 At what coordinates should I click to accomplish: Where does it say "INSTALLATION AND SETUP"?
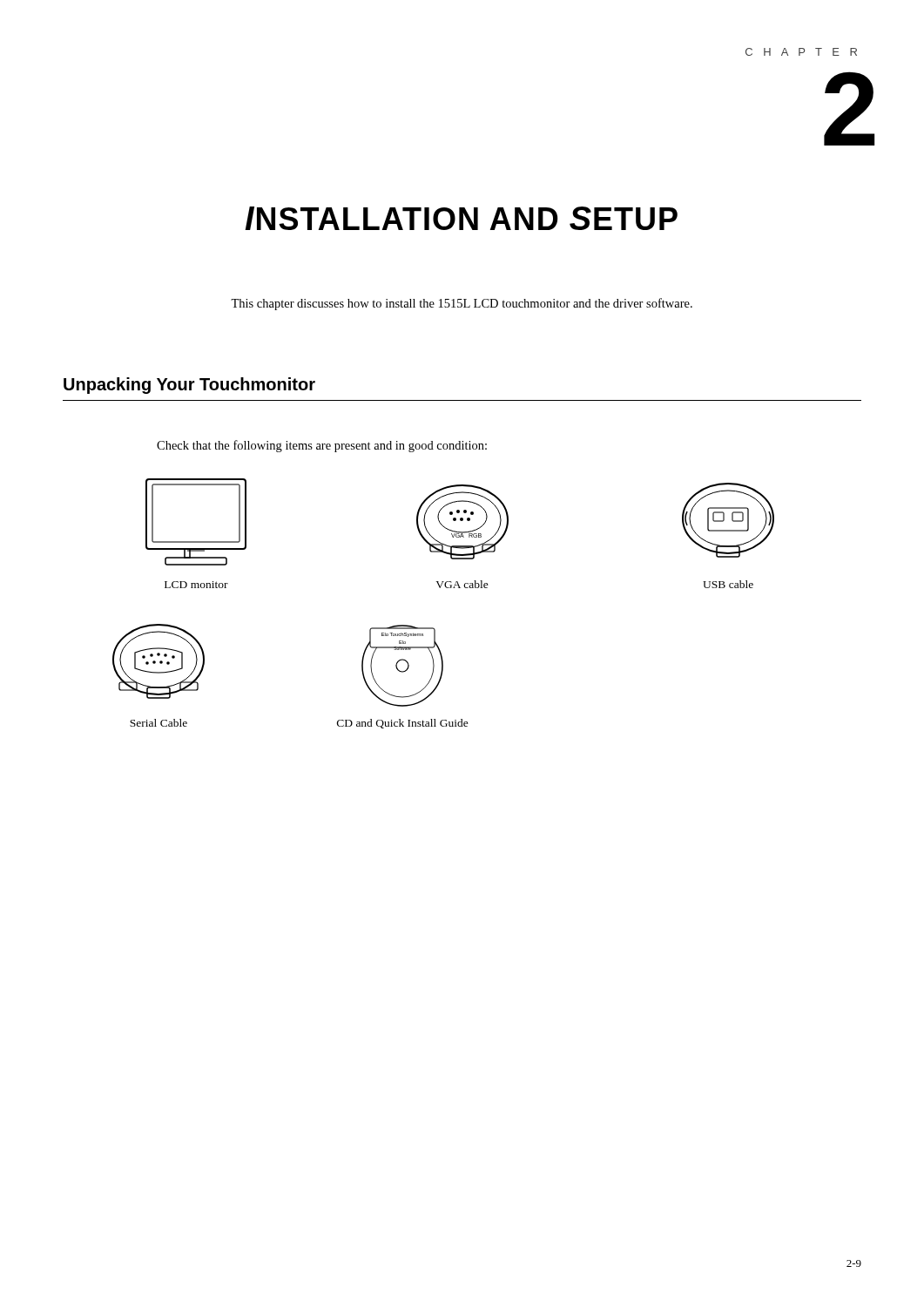click(x=462, y=219)
